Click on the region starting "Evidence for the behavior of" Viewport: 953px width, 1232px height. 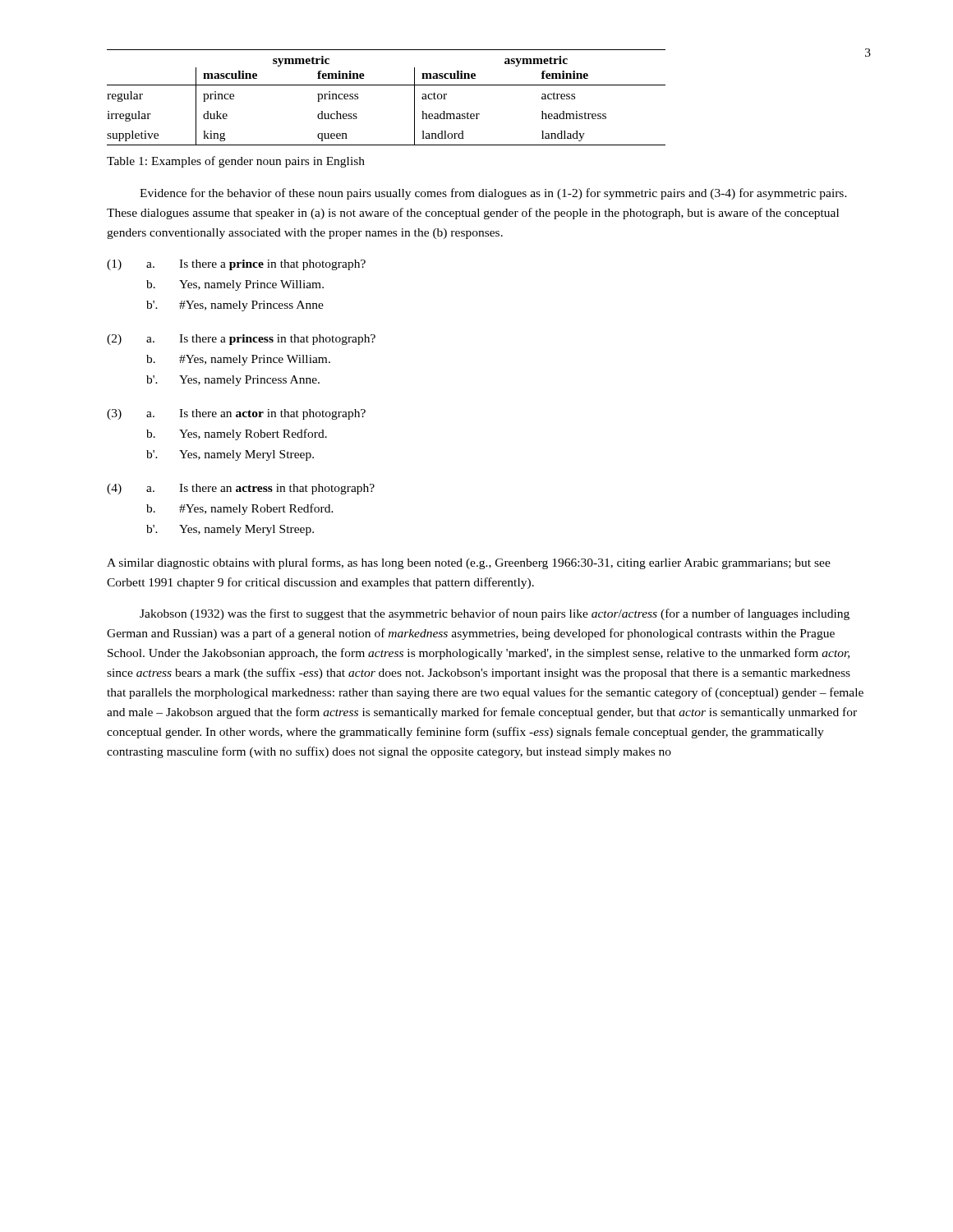click(x=477, y=212)
